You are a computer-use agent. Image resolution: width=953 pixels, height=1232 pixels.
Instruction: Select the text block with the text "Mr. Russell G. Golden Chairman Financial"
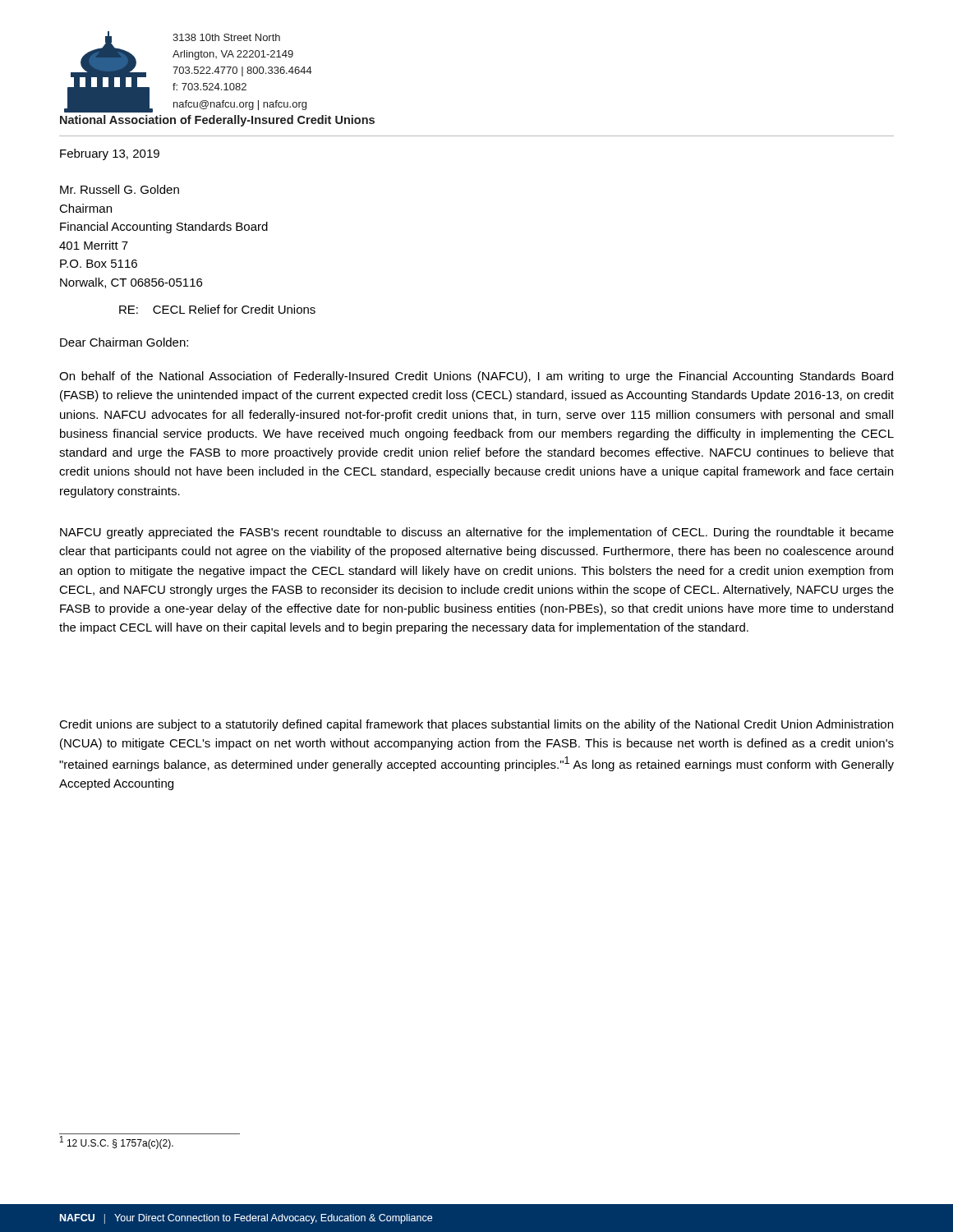164,235
